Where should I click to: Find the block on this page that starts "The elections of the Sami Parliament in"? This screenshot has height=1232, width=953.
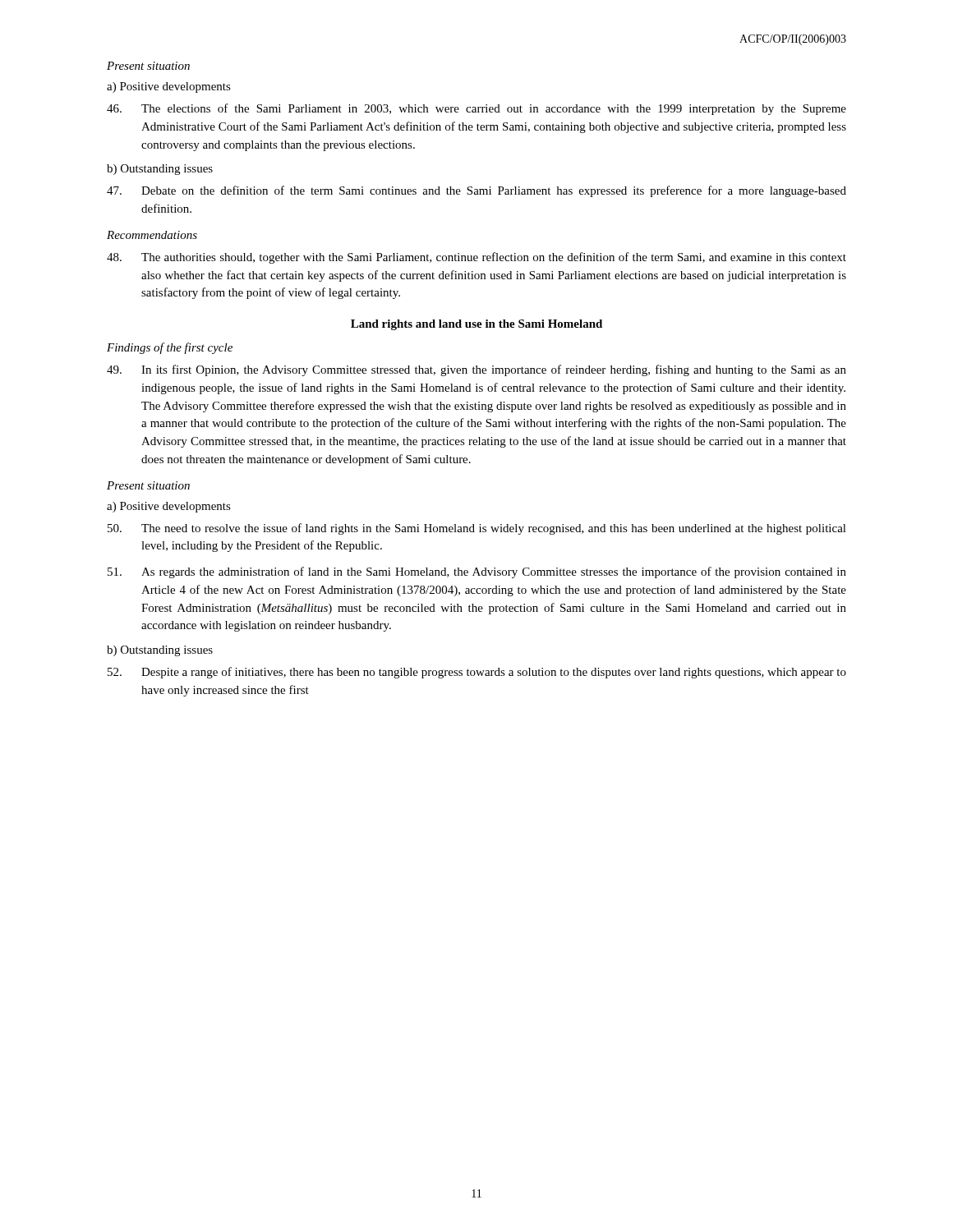[x=476, y=127]
